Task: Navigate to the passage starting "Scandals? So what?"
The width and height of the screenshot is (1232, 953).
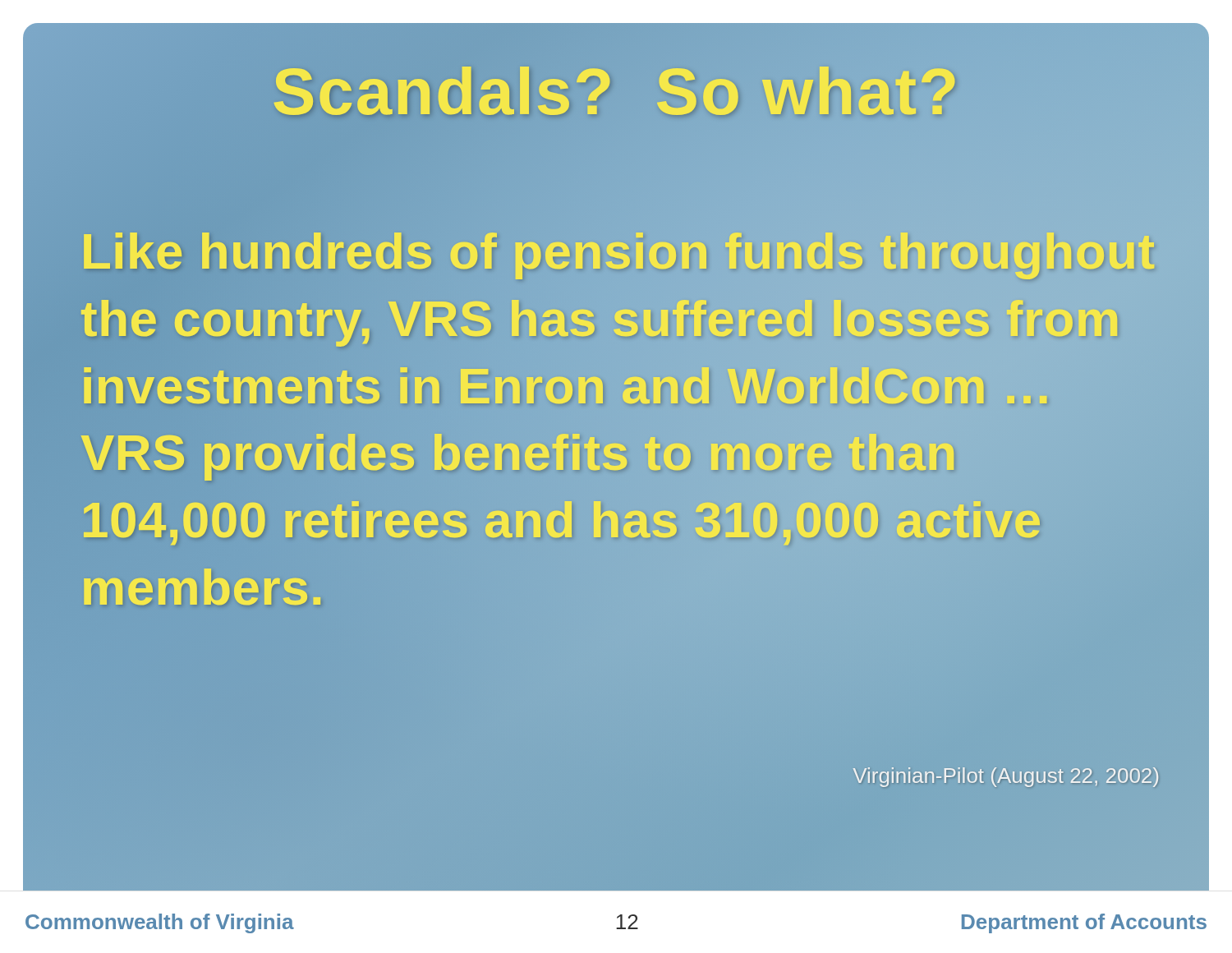Action: click(x=616, y=92)
